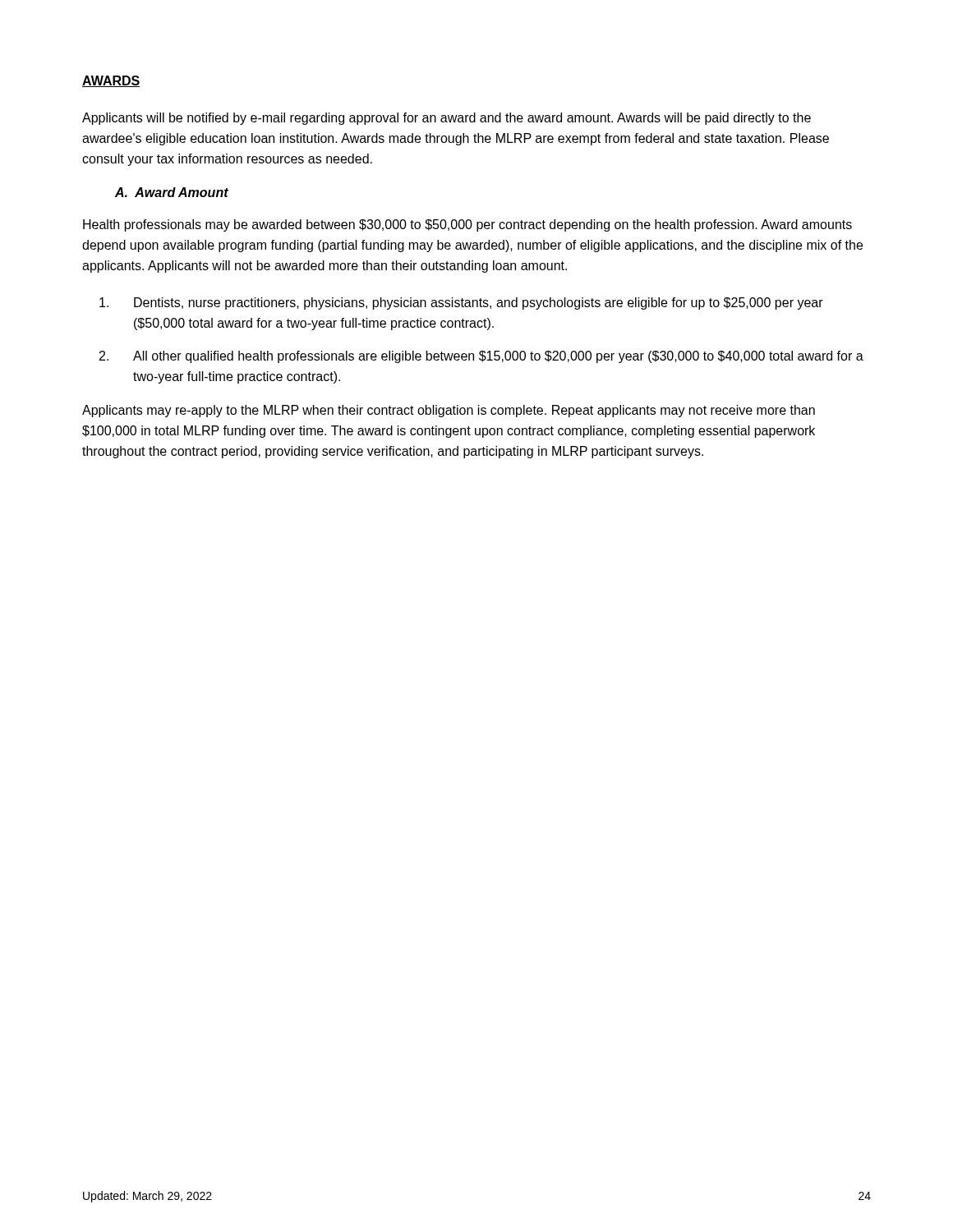Find the passage starting "Applicants will be notified by e-mail"
953x1232 pixels.
456,138
